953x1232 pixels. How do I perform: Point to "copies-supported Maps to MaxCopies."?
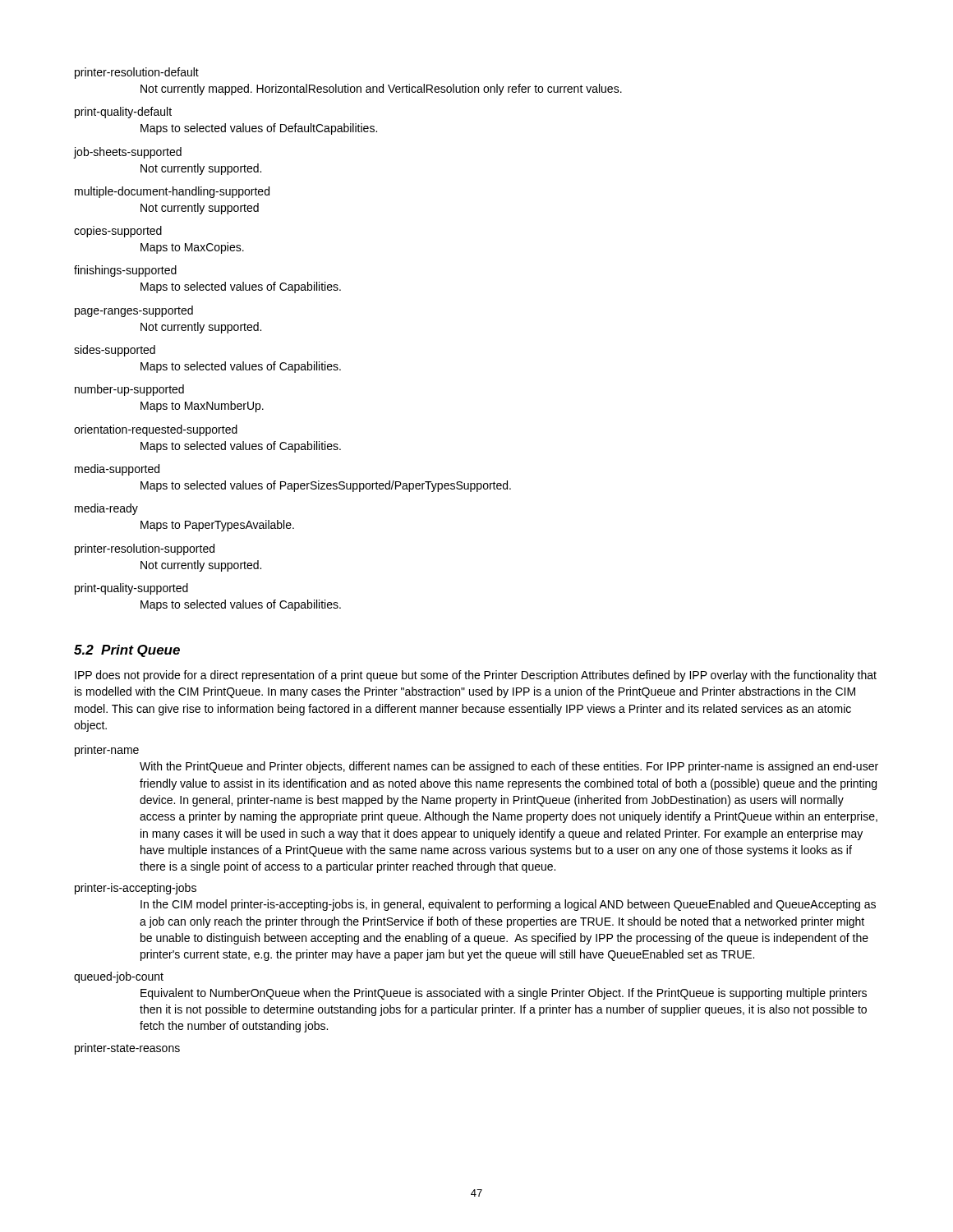click(118, 232)
